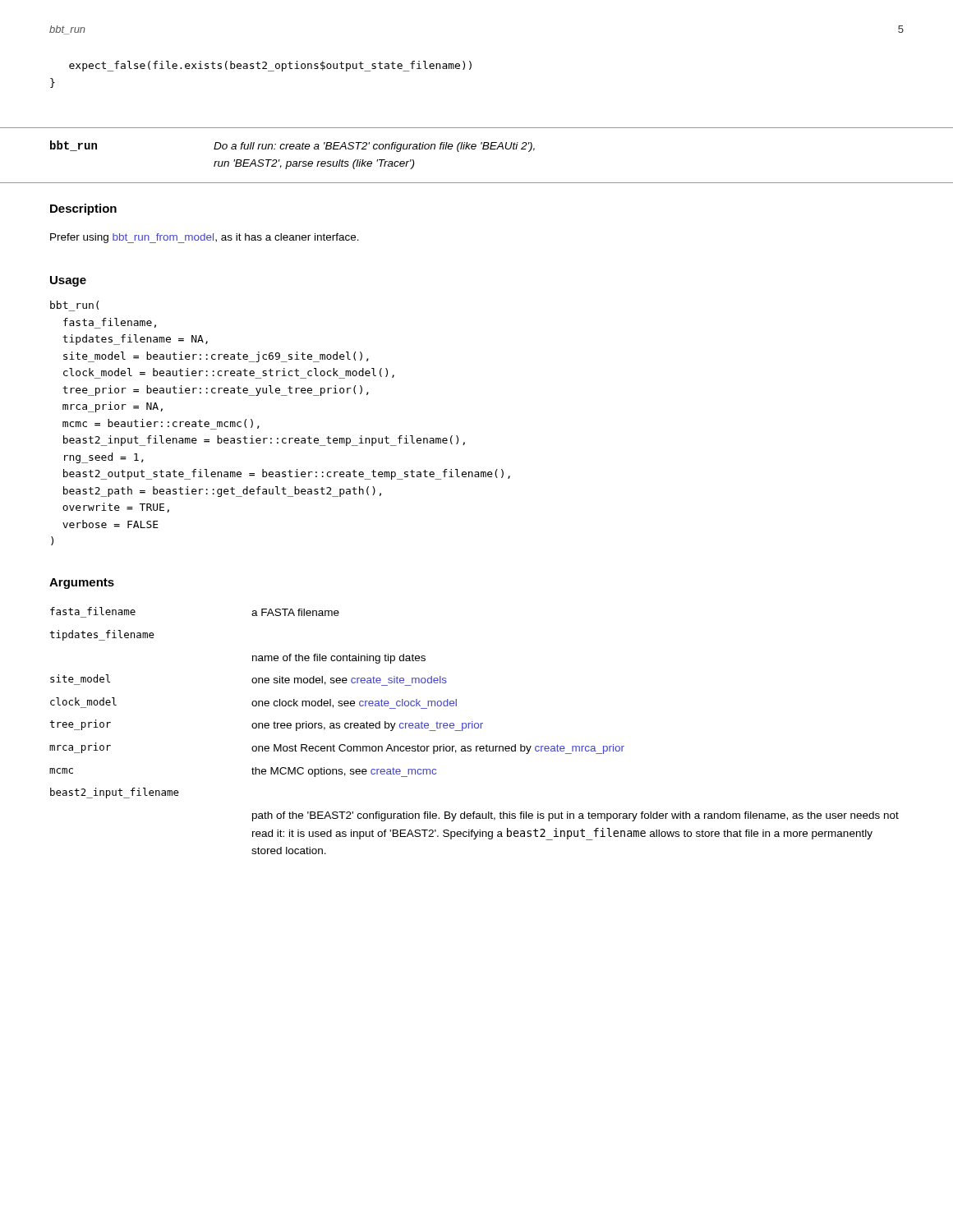Find the block starting "expect_false(file.exists(beast2_options$output_state_filename)) }"
Viewport: 953px width, 1232px height.
[x=476, y=74]
